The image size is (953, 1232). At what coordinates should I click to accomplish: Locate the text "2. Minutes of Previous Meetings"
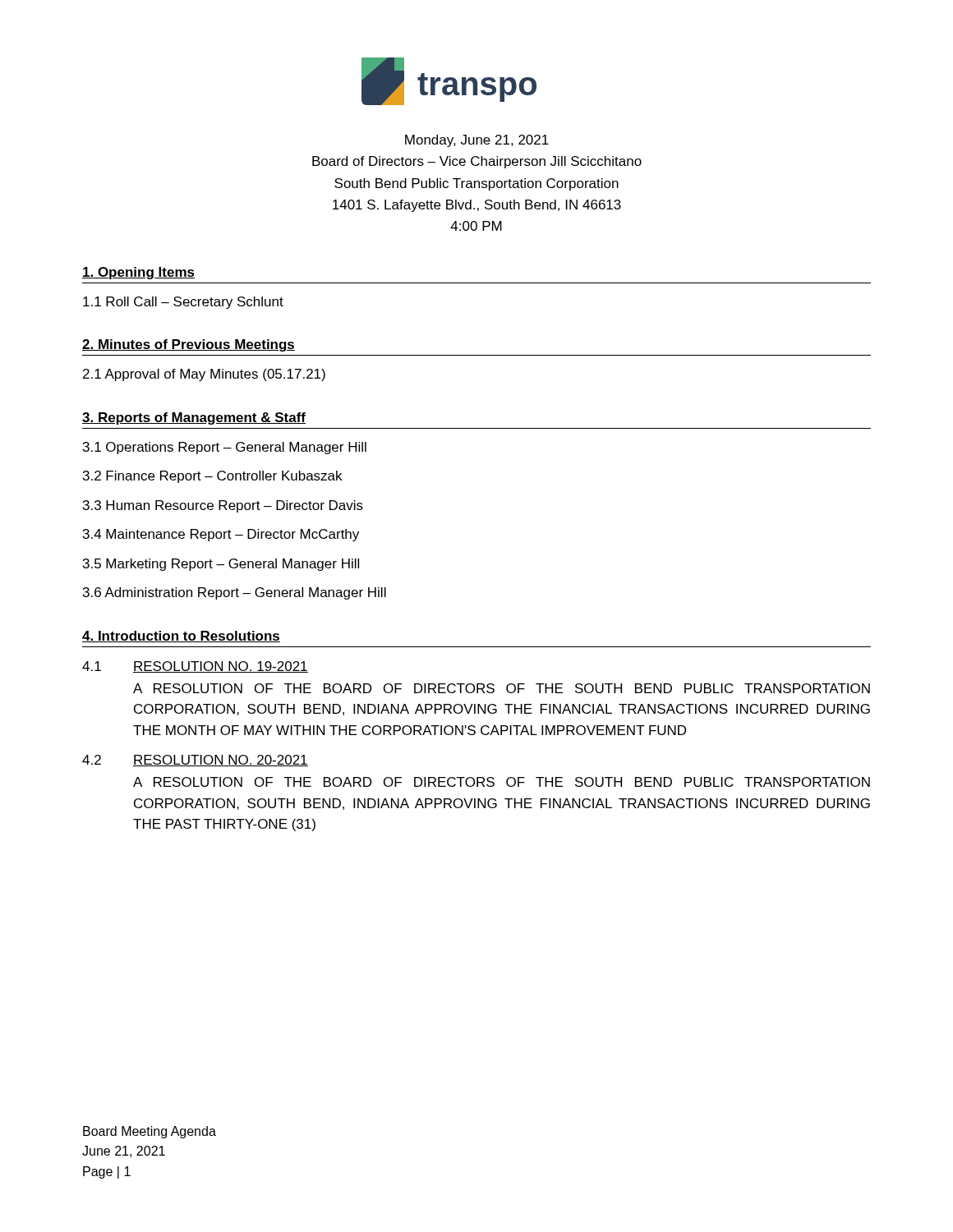tap(188, 345)
